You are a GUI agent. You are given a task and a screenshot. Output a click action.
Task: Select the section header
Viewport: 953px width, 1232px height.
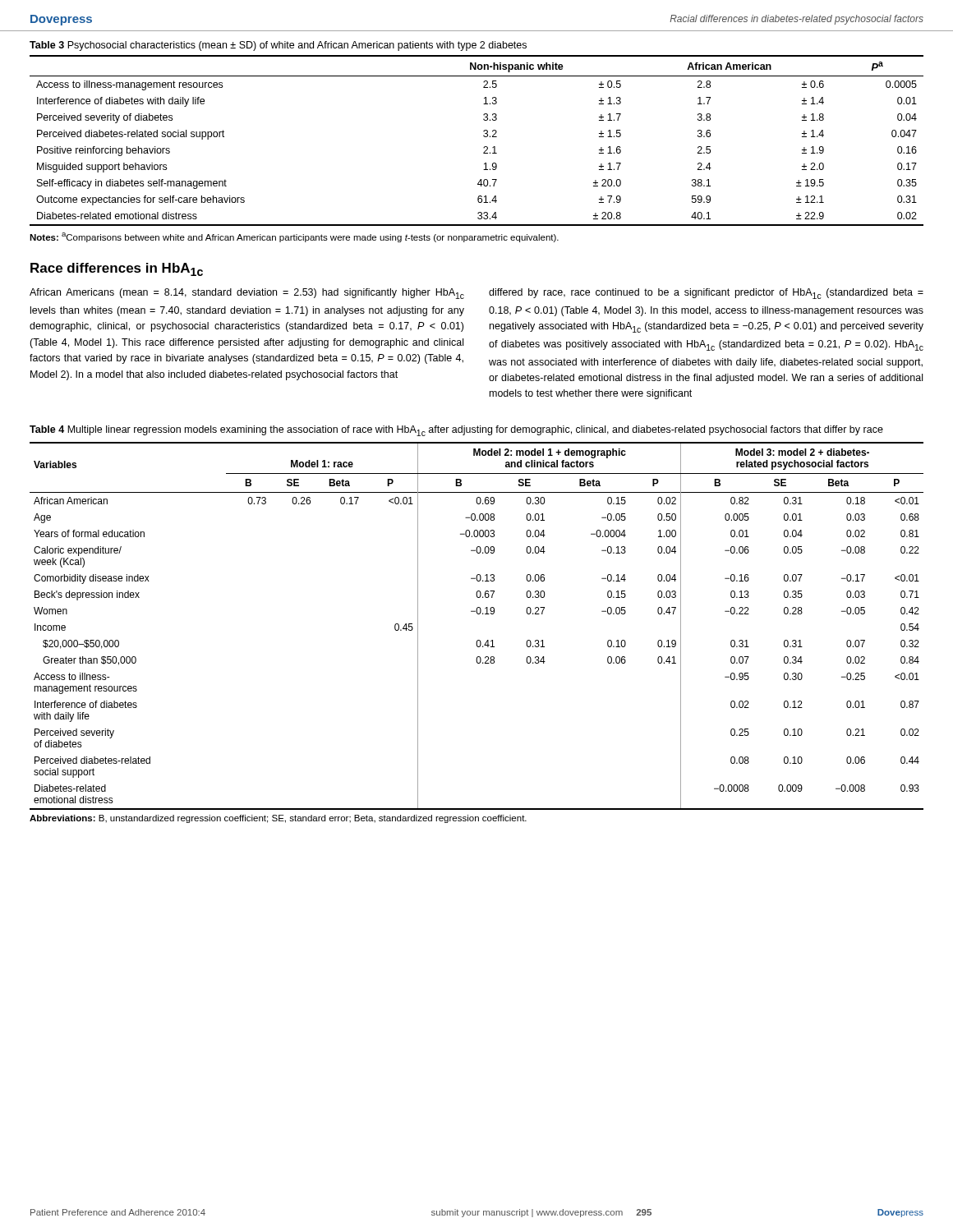[116, 270]
